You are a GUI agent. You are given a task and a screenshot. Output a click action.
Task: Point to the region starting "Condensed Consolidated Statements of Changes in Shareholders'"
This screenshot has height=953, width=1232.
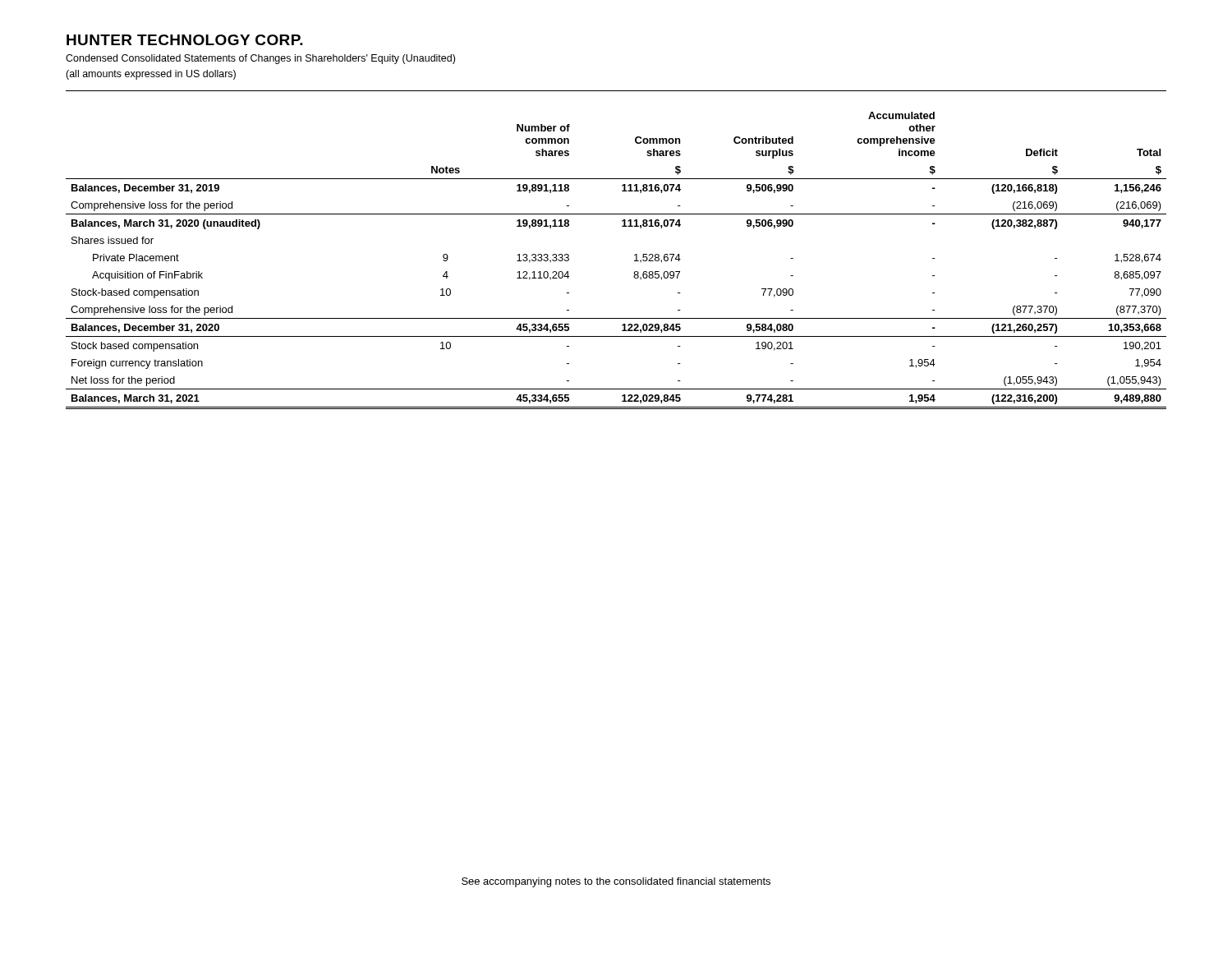tap(260, 59)
